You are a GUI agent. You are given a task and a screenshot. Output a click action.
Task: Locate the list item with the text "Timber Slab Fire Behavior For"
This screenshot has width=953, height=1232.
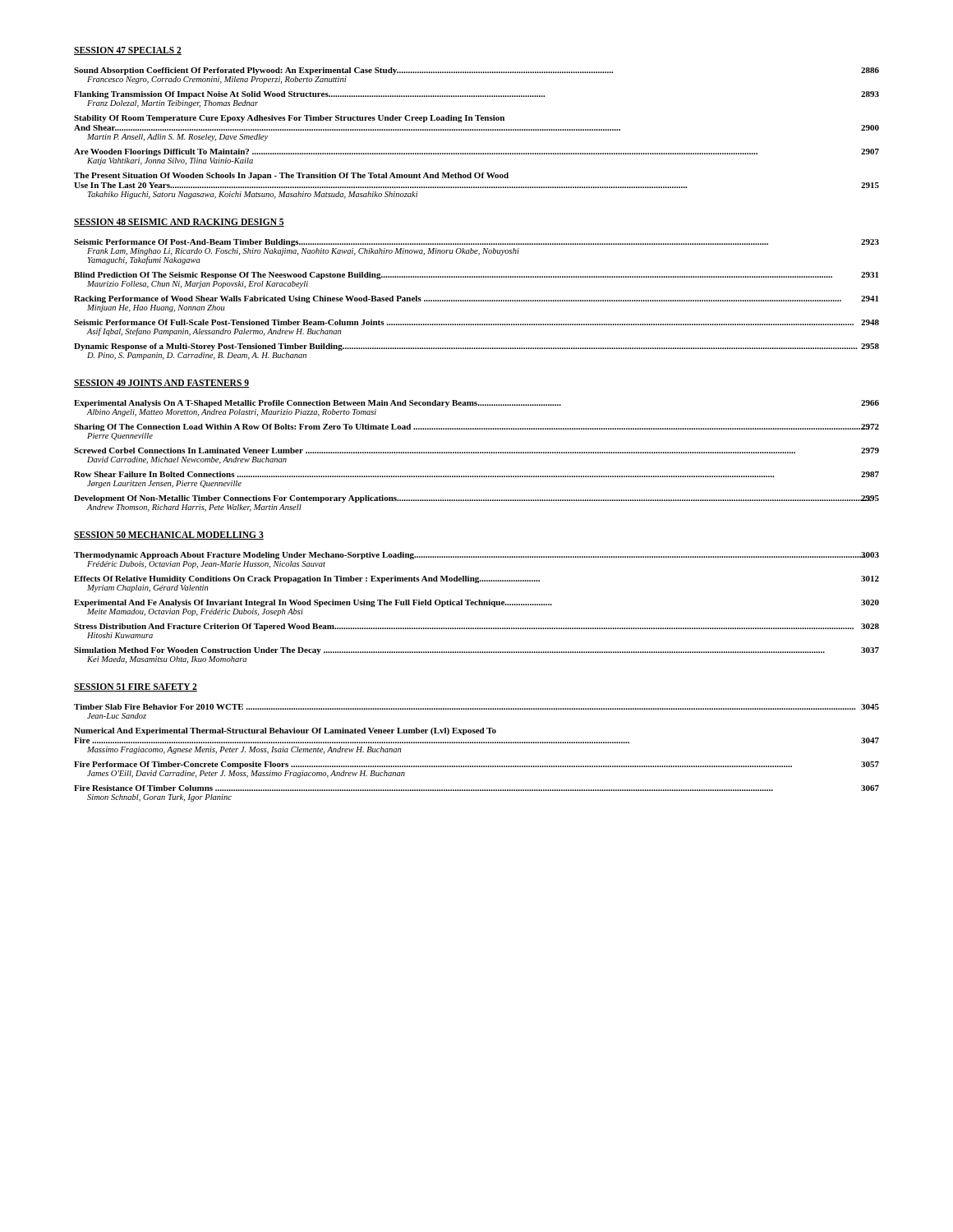[476, 711]
